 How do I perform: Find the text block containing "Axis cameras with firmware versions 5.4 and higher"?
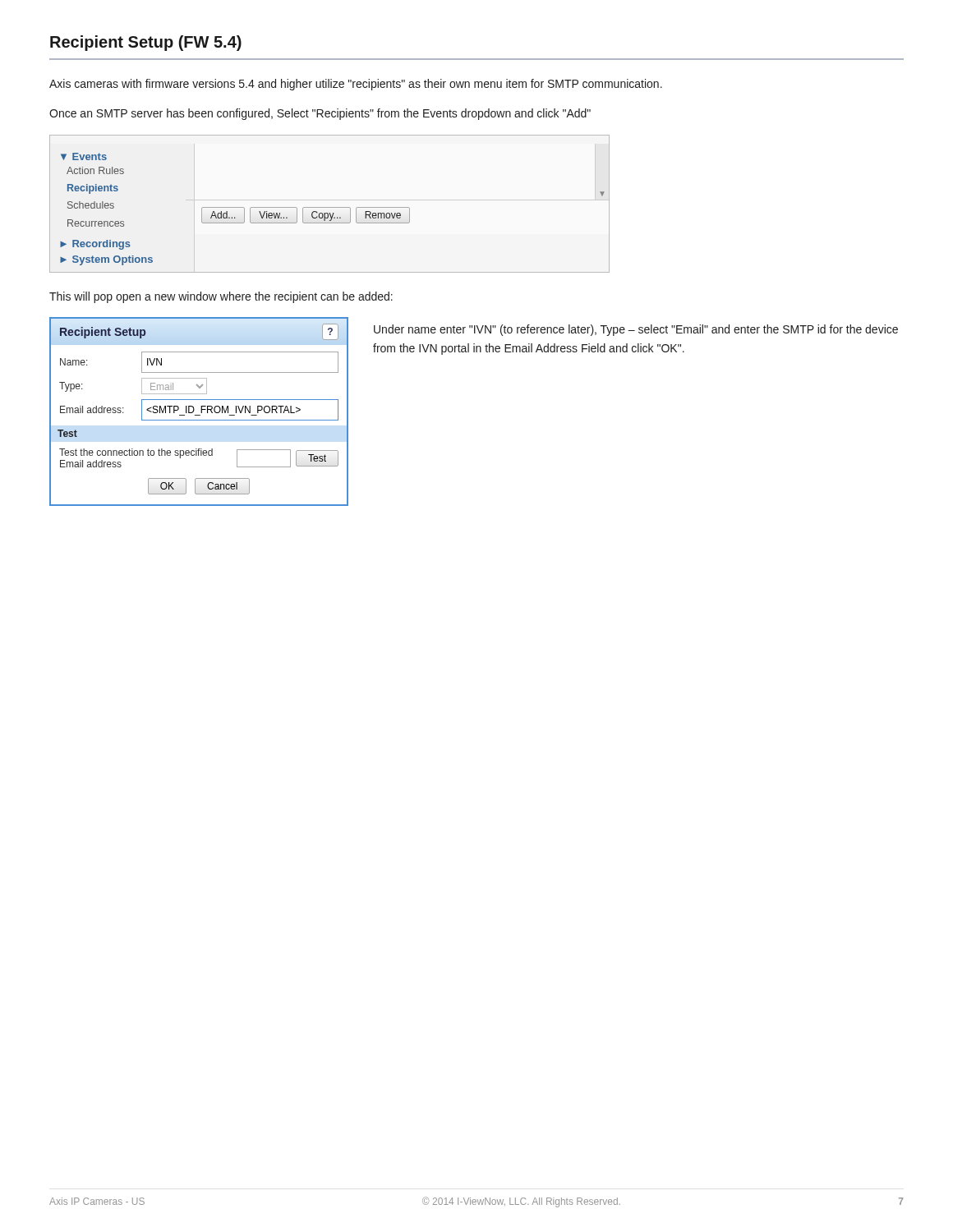pyautogui.click(x=356, y=84)
